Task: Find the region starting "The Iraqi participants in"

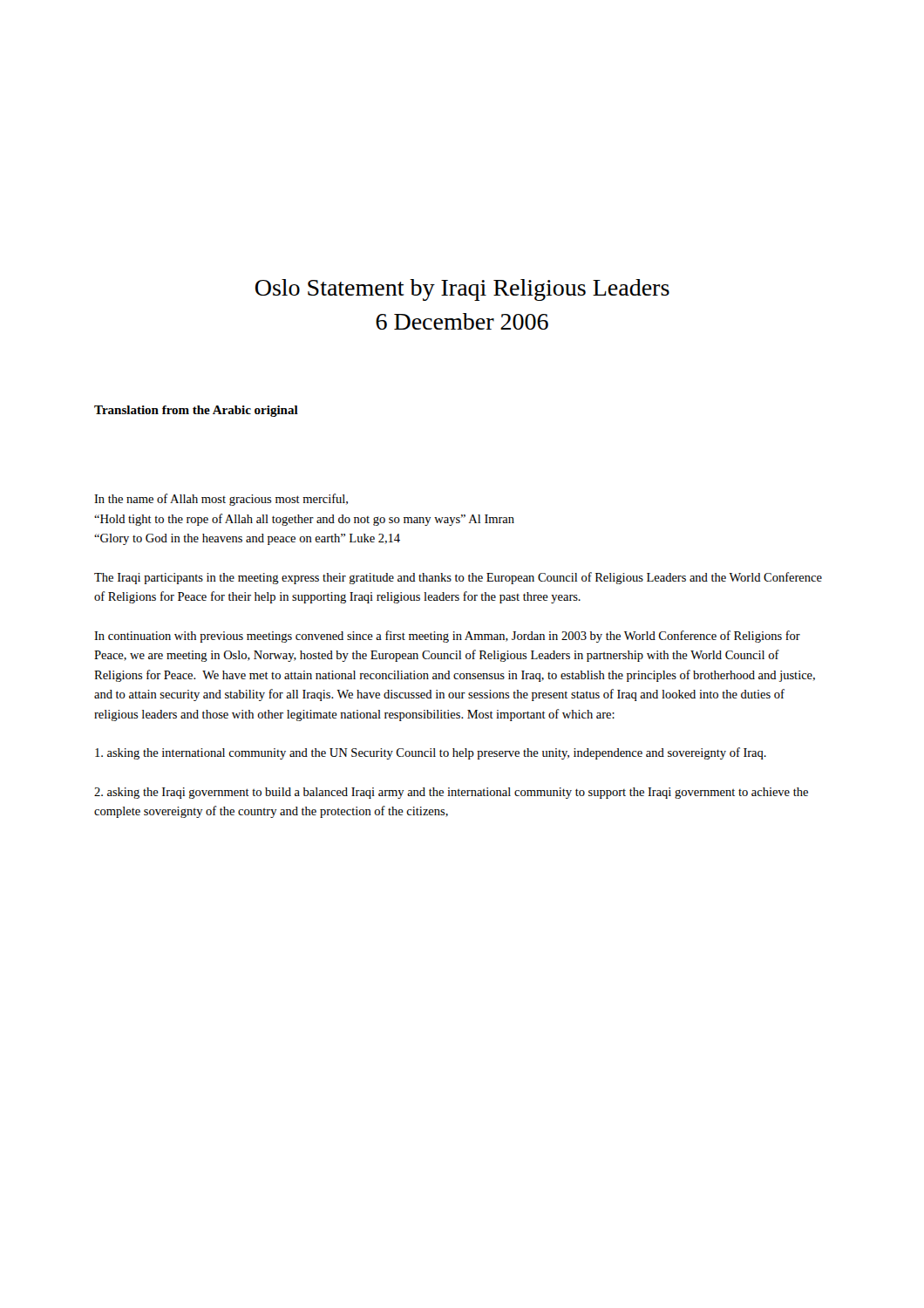Action: coord(458,587)
